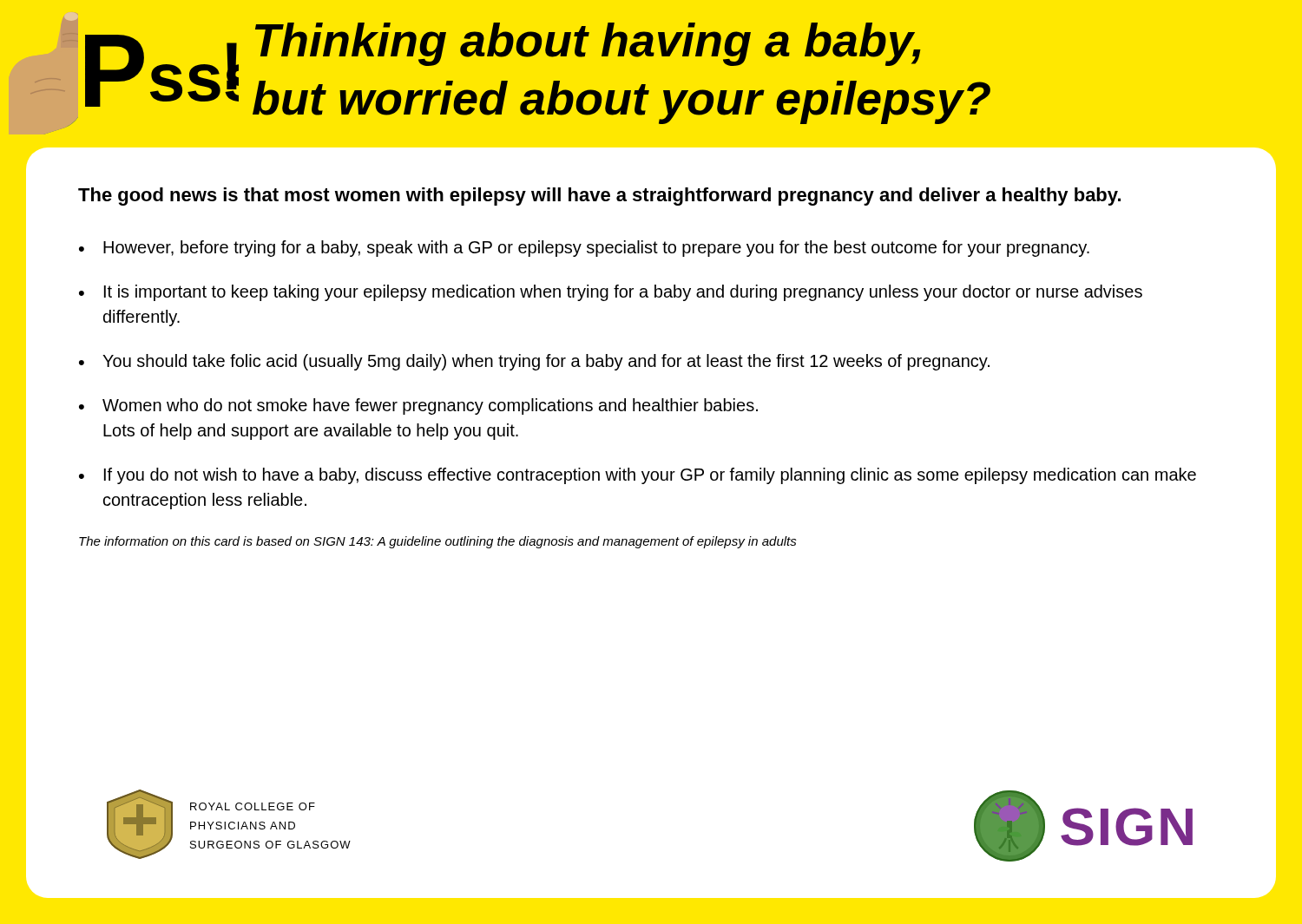Viewport: 1302px width, 924px height.
Task: Locate the list item that says "If you do not wish to"
Action: (650, 487)
